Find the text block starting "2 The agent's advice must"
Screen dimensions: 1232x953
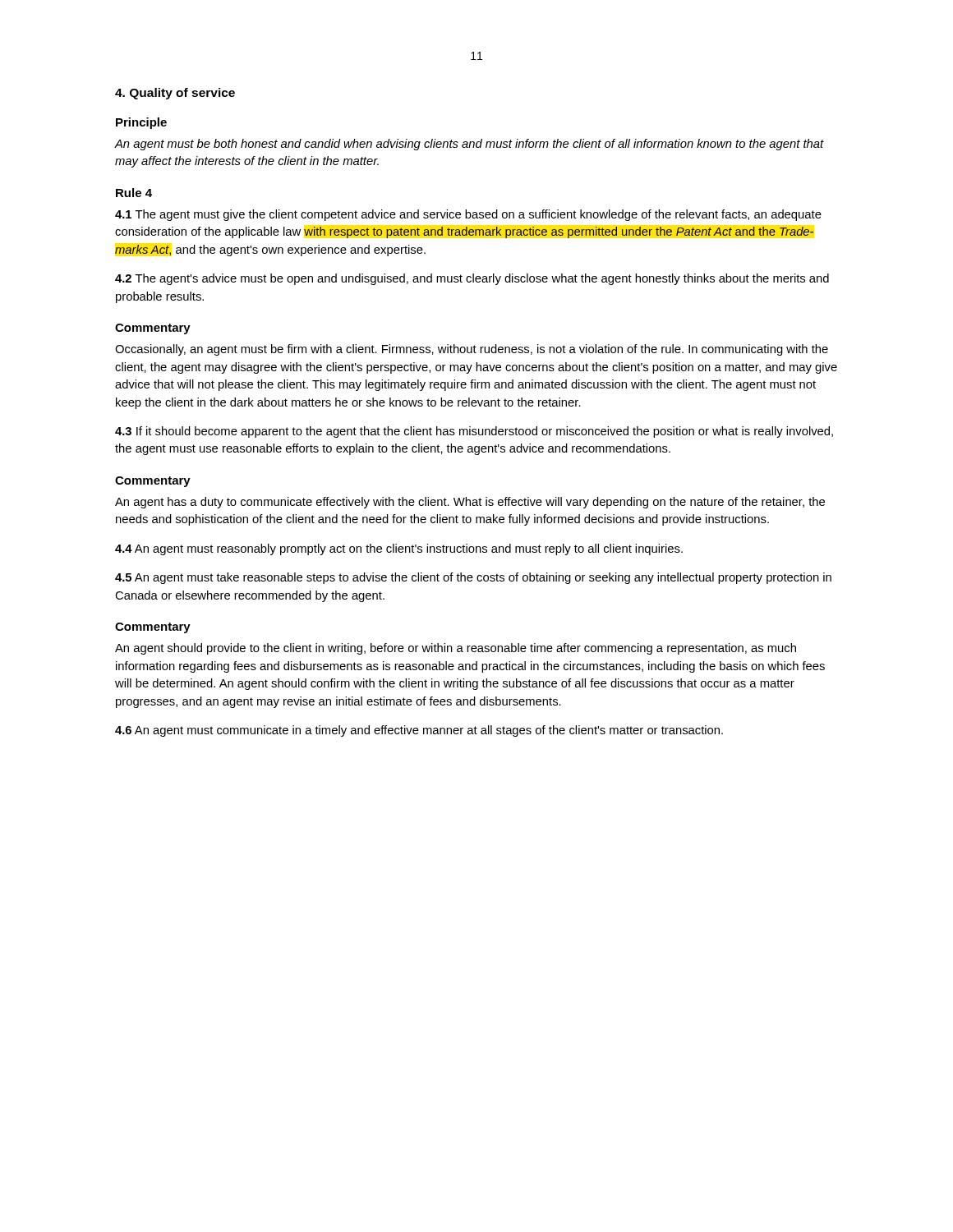472,287
